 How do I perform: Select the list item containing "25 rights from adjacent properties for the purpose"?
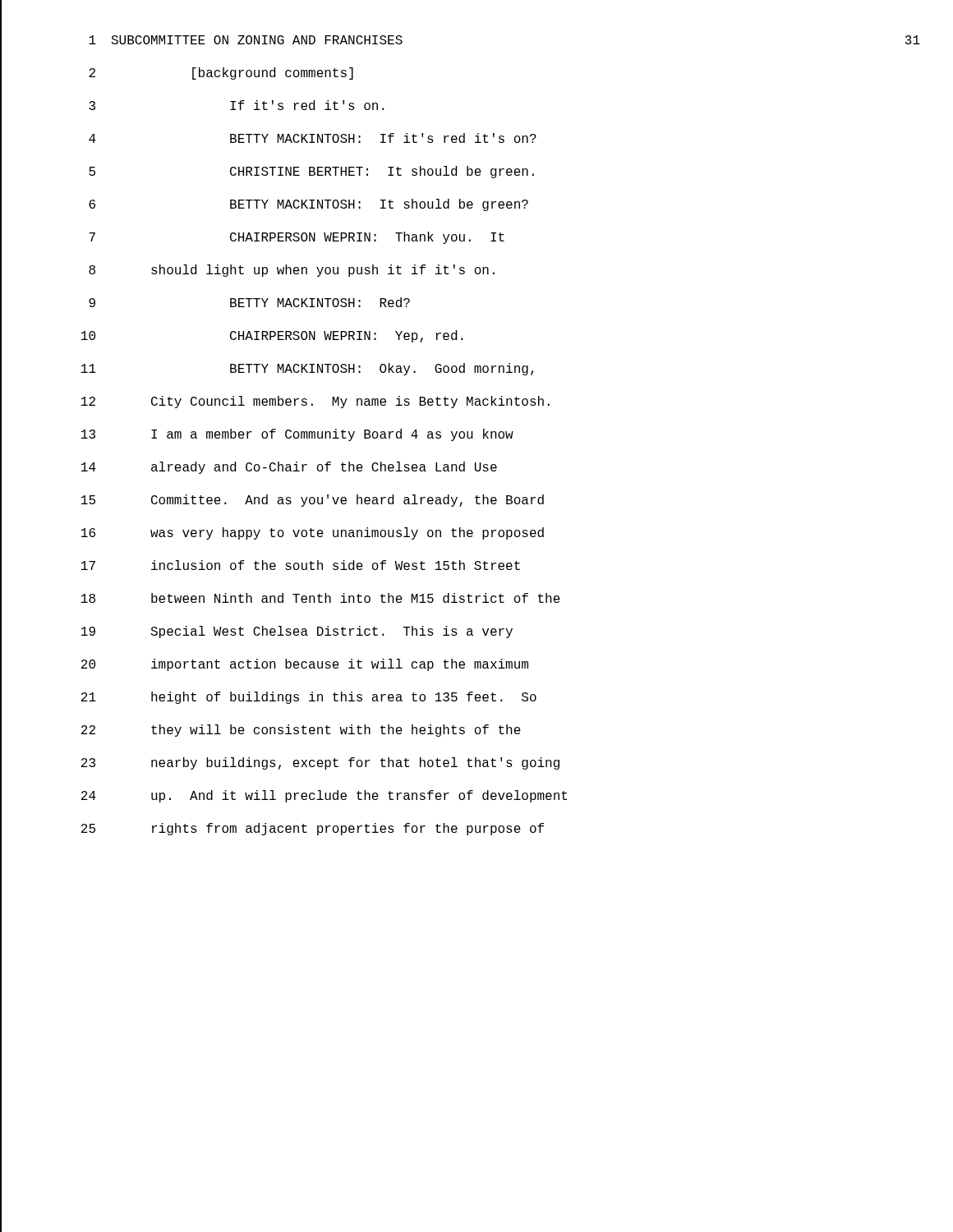tap(486, 830)
